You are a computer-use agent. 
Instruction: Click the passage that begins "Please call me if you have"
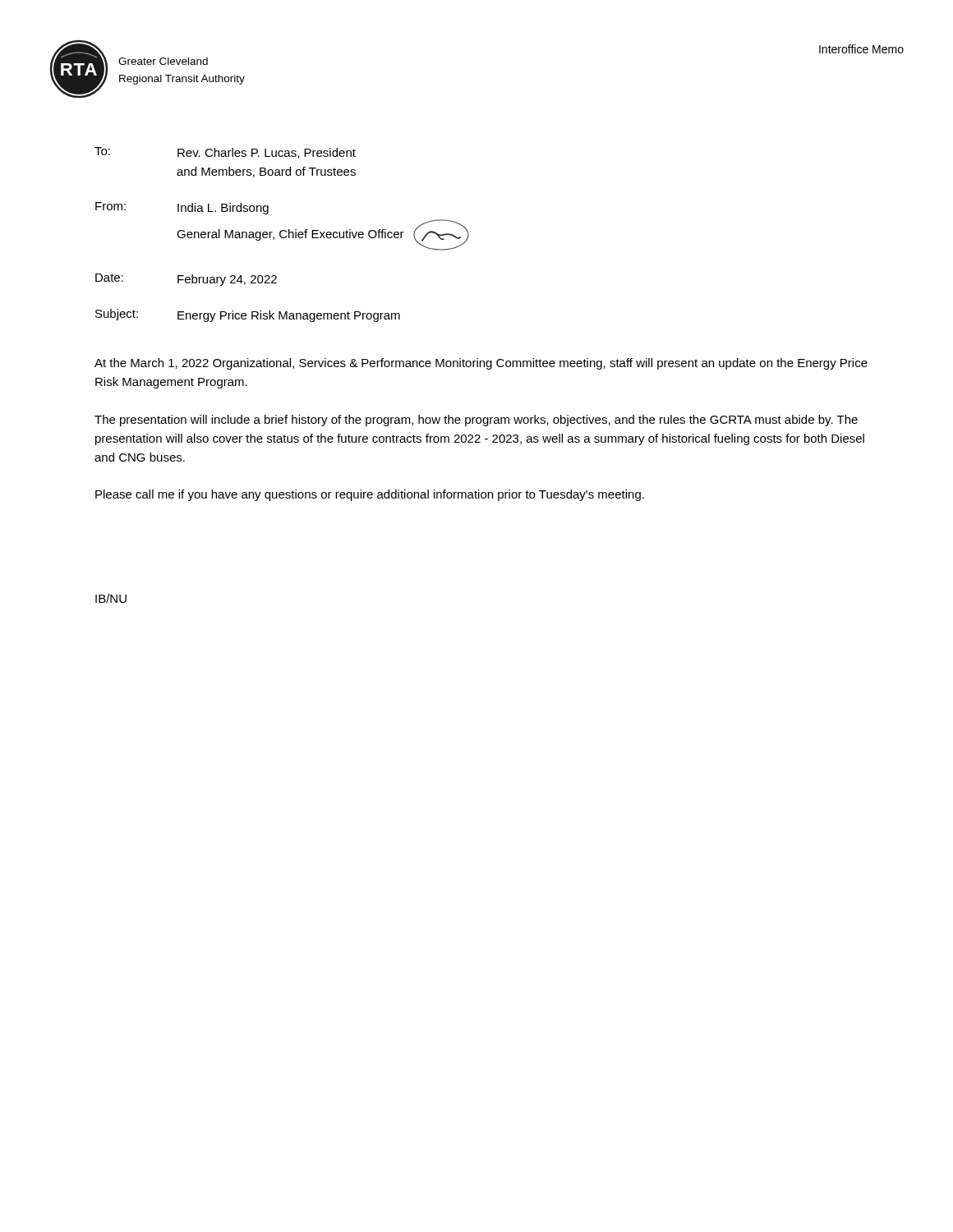370,494
